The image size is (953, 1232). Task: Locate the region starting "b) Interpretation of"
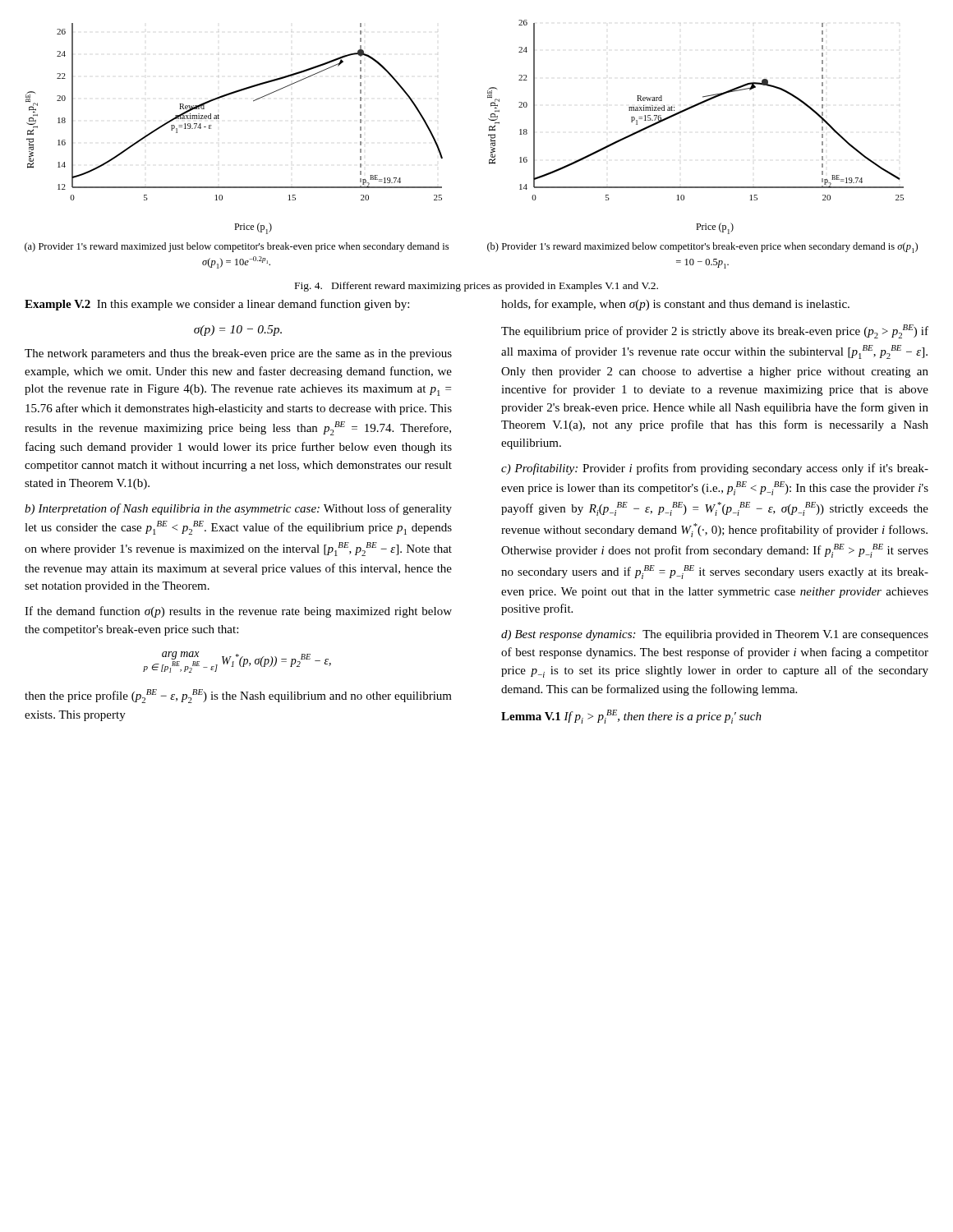pos(238,547)
